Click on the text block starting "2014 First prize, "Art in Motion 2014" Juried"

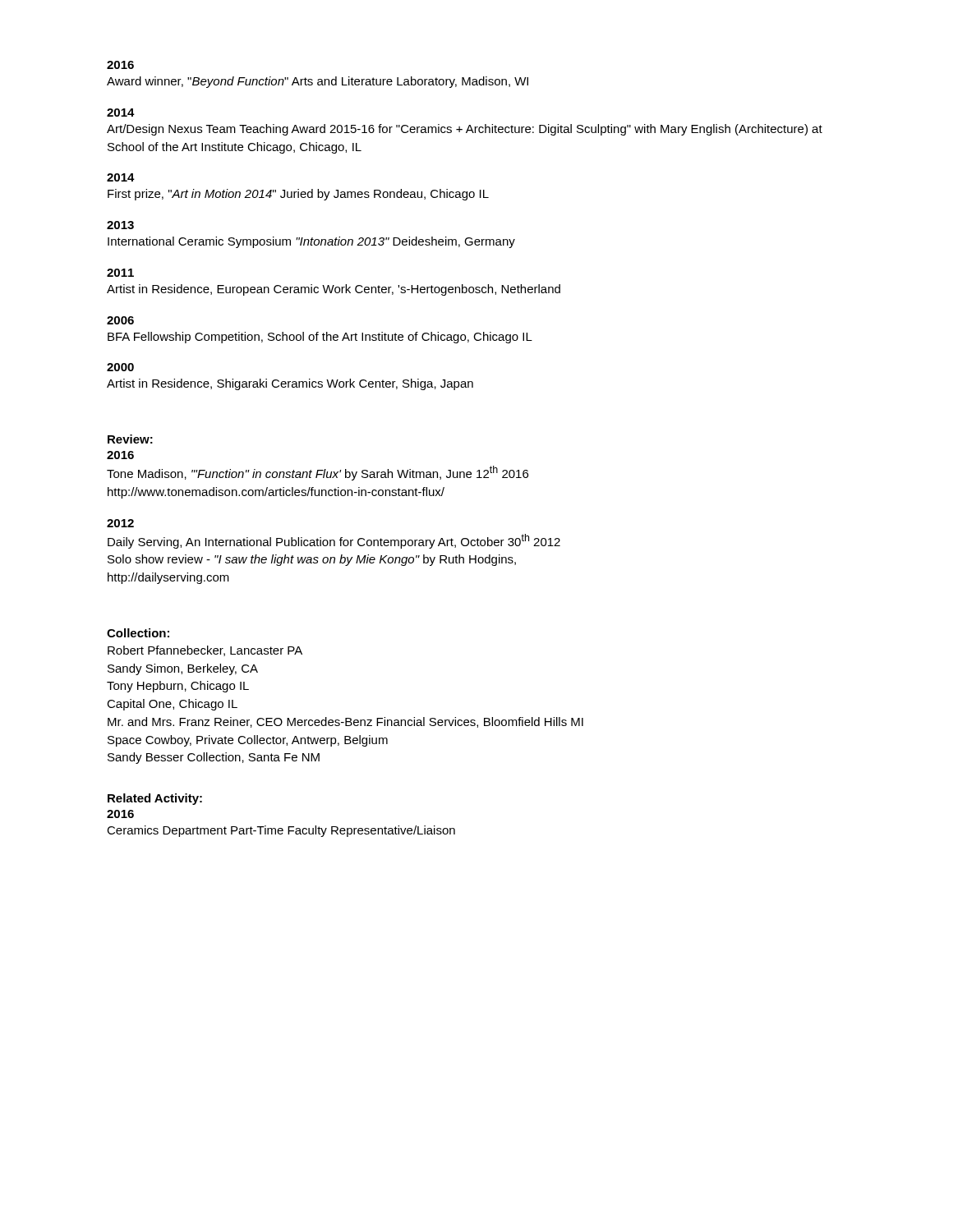(x=476, y=187)
